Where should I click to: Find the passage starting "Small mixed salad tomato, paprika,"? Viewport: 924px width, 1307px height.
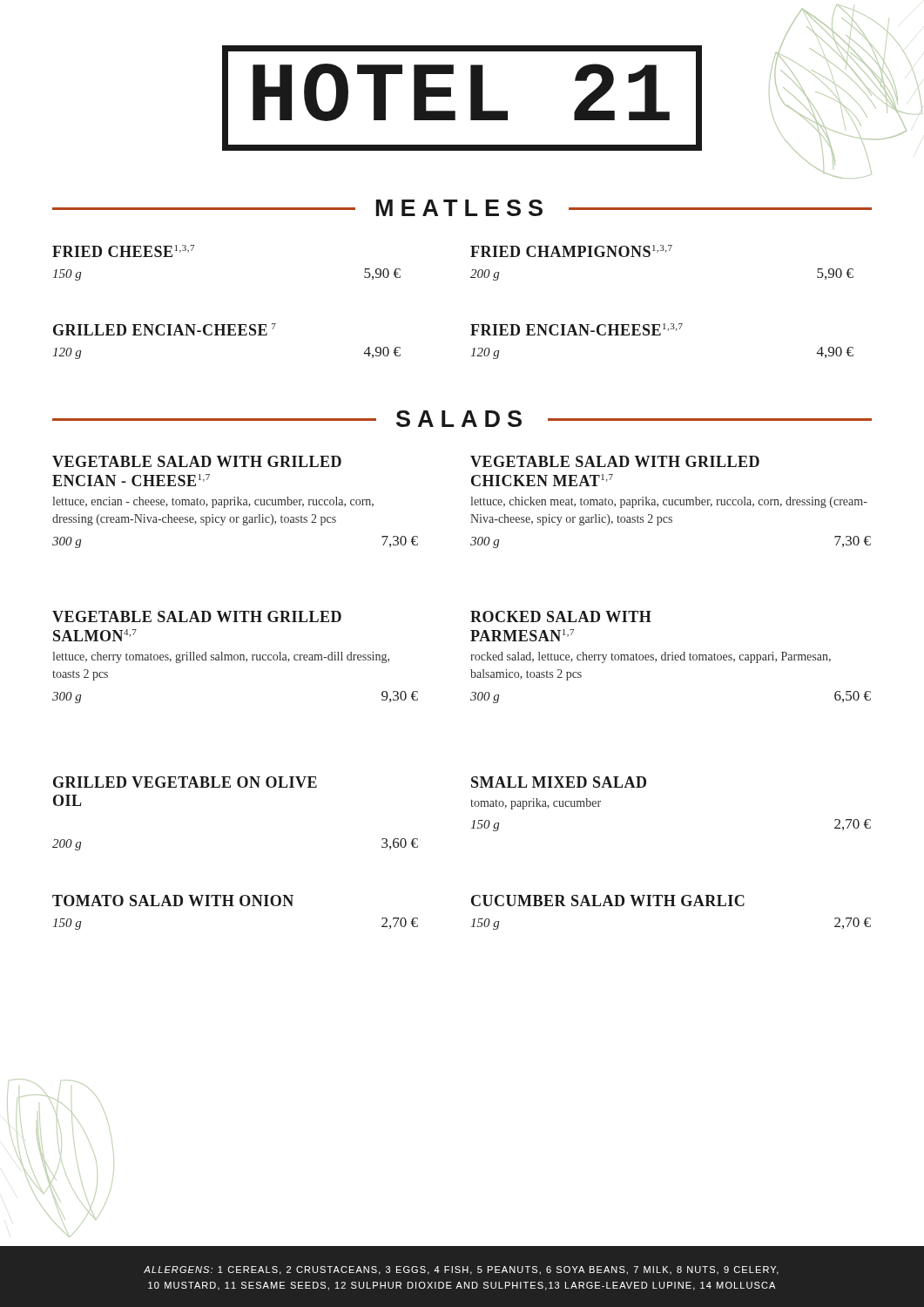pos(559,782)
